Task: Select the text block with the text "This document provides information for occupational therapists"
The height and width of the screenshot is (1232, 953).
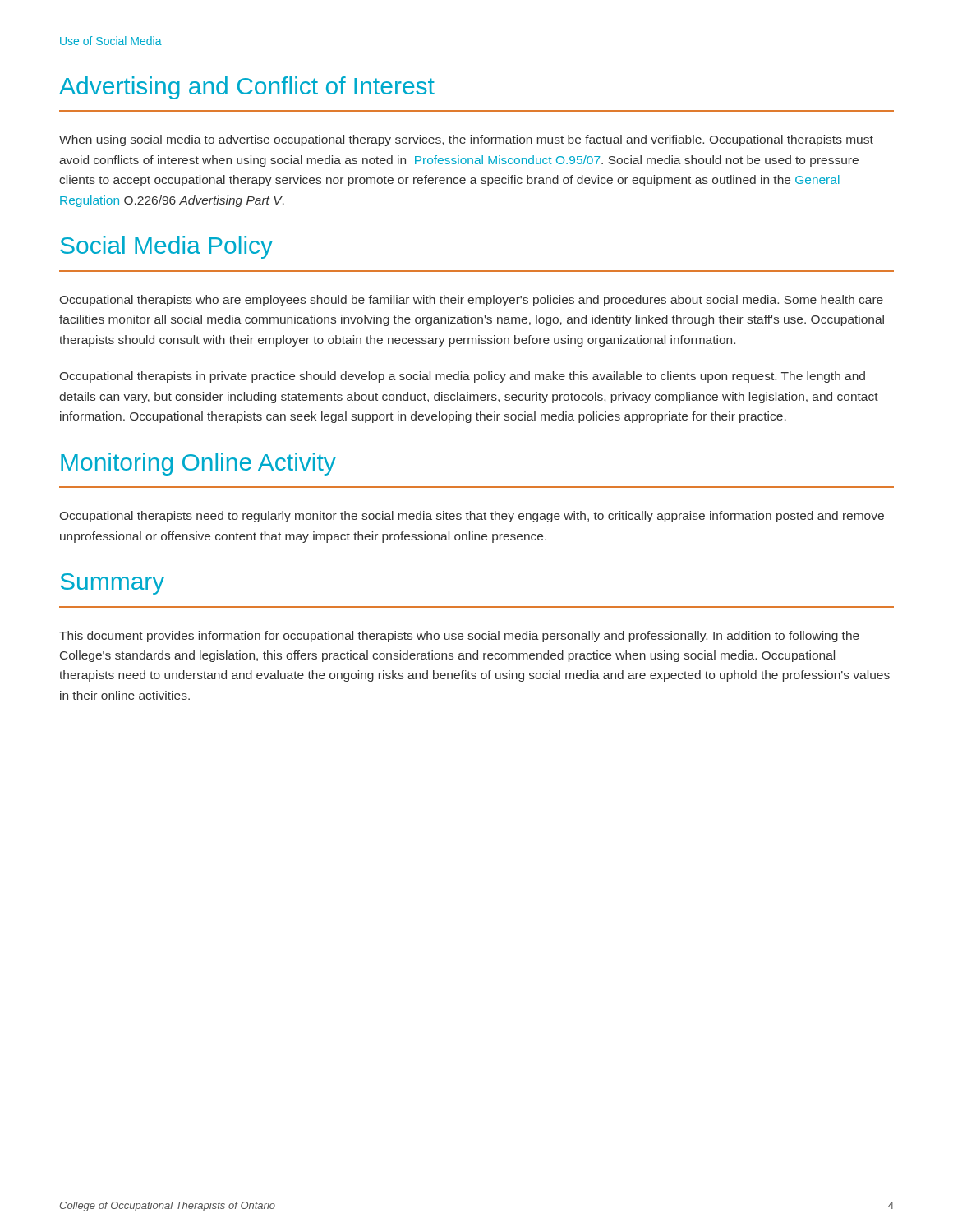Action: tap(476, 666)
